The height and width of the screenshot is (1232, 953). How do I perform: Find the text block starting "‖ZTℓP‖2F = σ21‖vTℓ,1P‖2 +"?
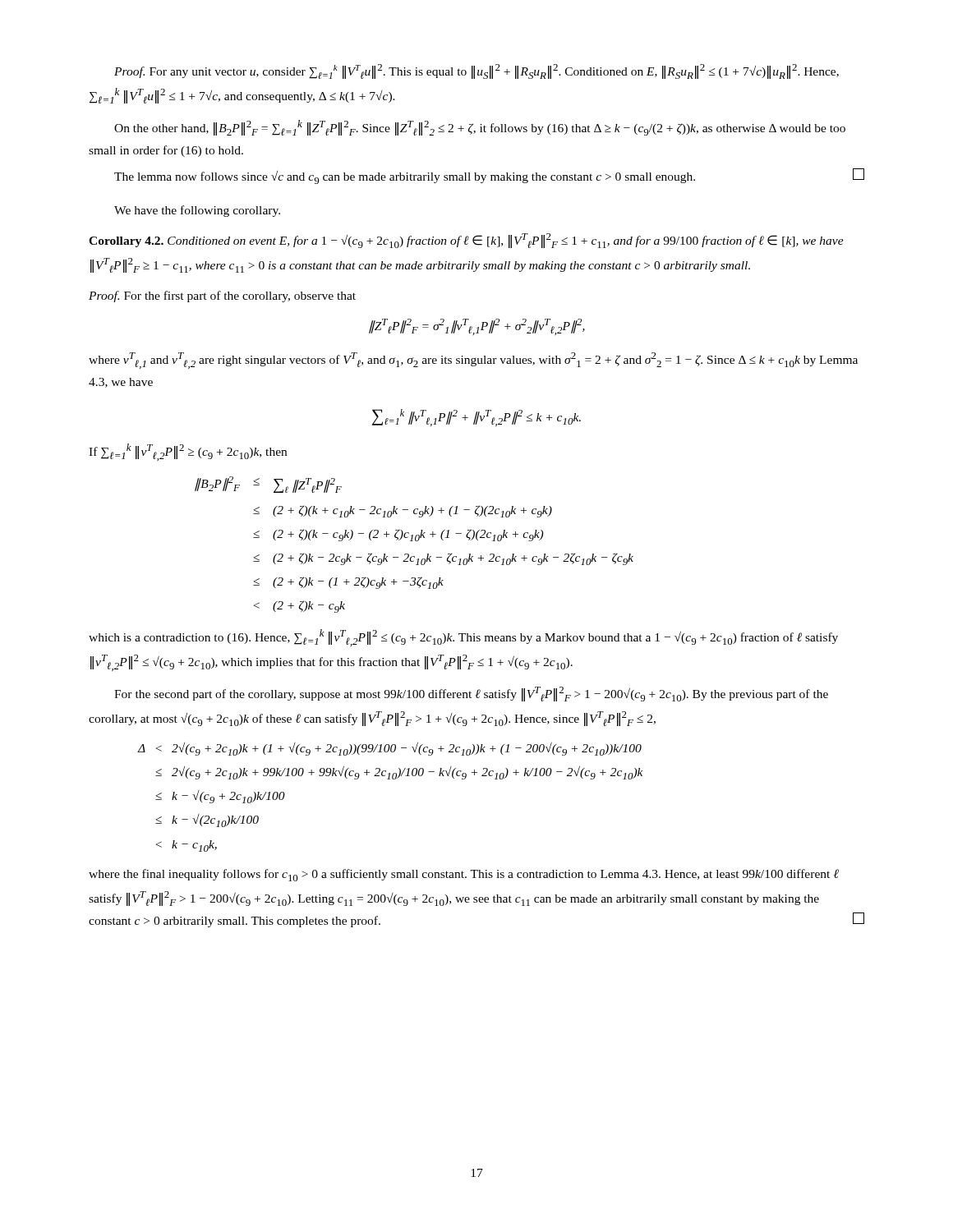(x=476, y=326)
